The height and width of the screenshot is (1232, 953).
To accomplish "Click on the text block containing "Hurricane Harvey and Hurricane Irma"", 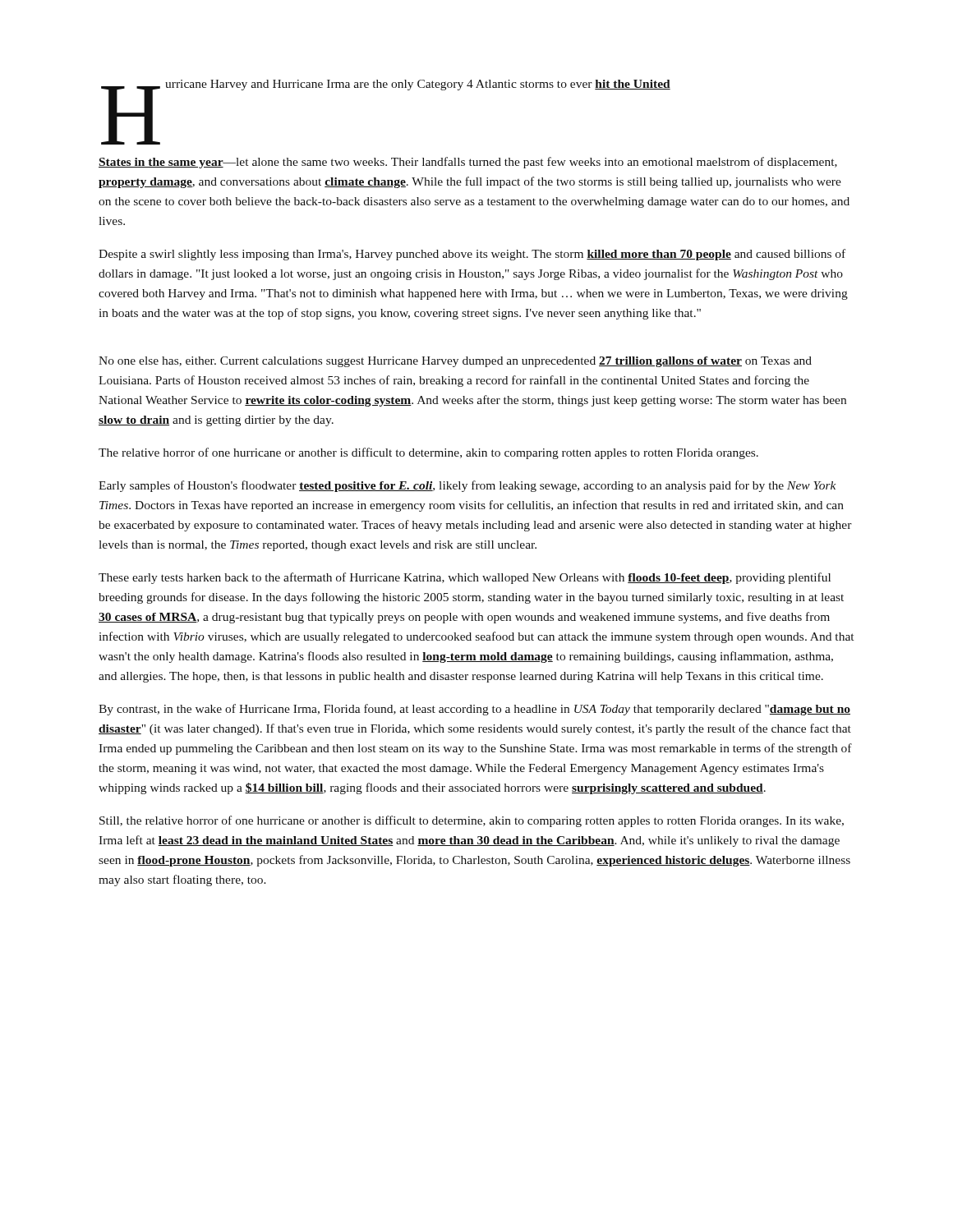I will tap(476, 152).
